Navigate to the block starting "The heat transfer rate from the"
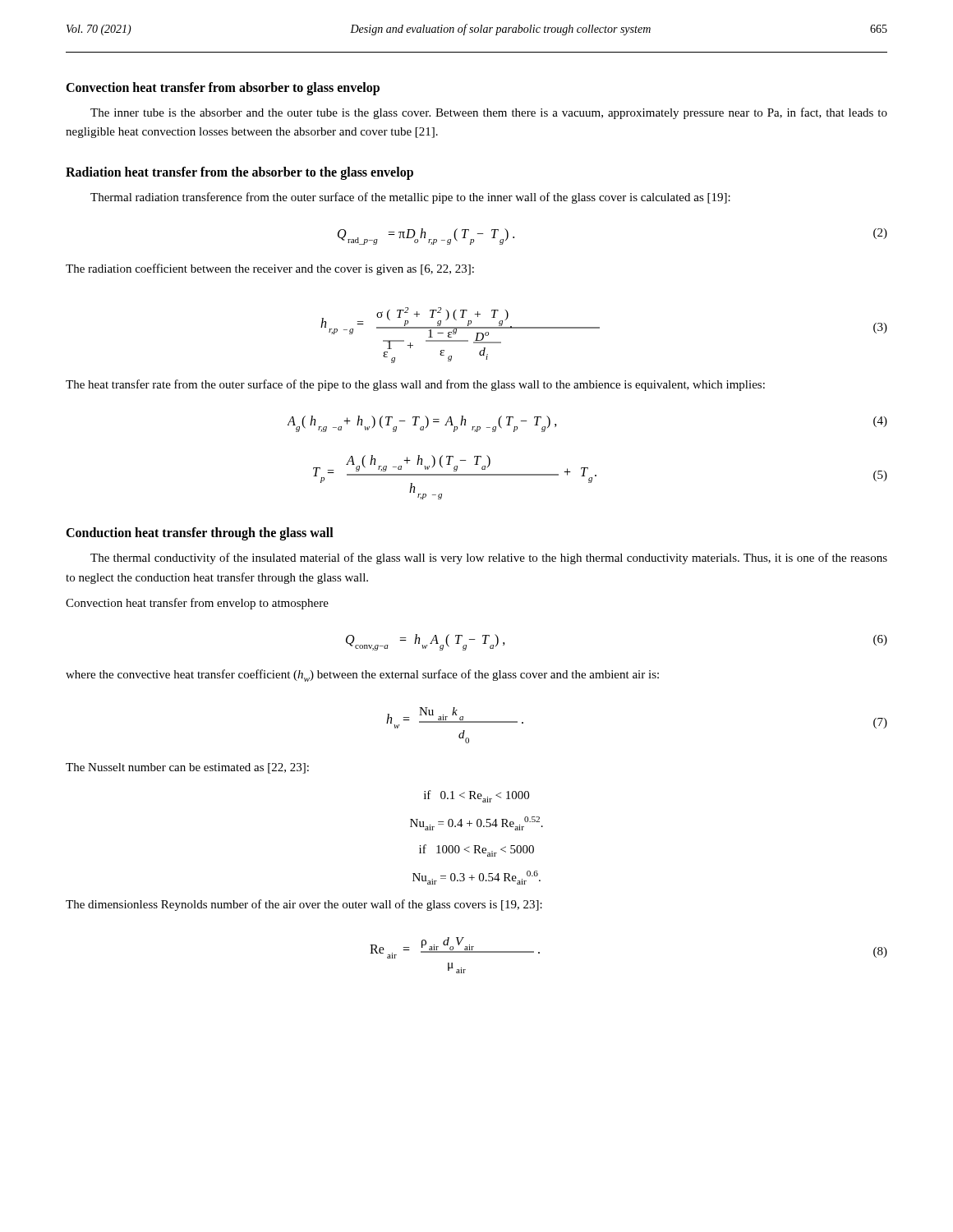 click(416, 384)
